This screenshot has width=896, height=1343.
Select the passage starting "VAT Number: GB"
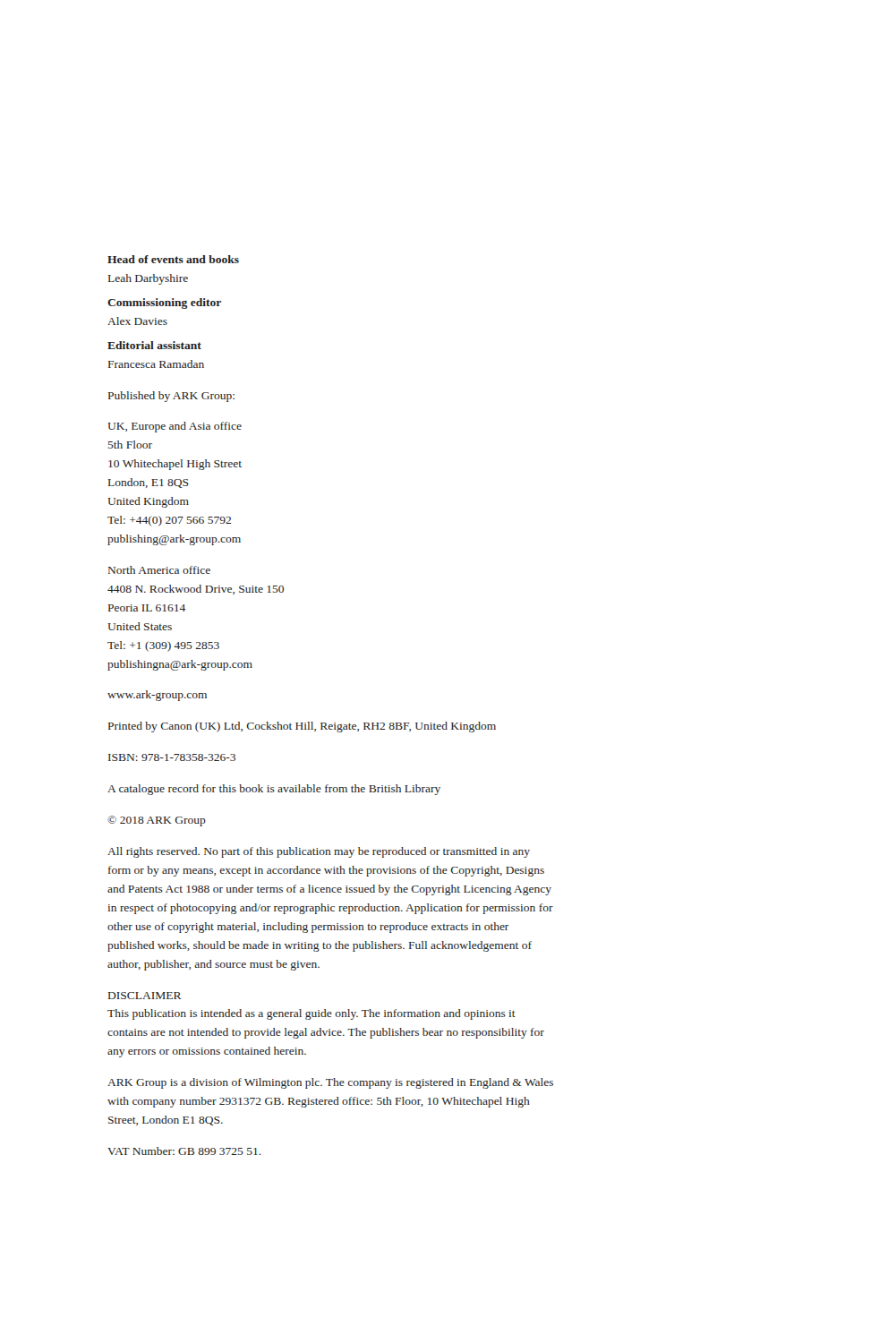pos(184,1151)
